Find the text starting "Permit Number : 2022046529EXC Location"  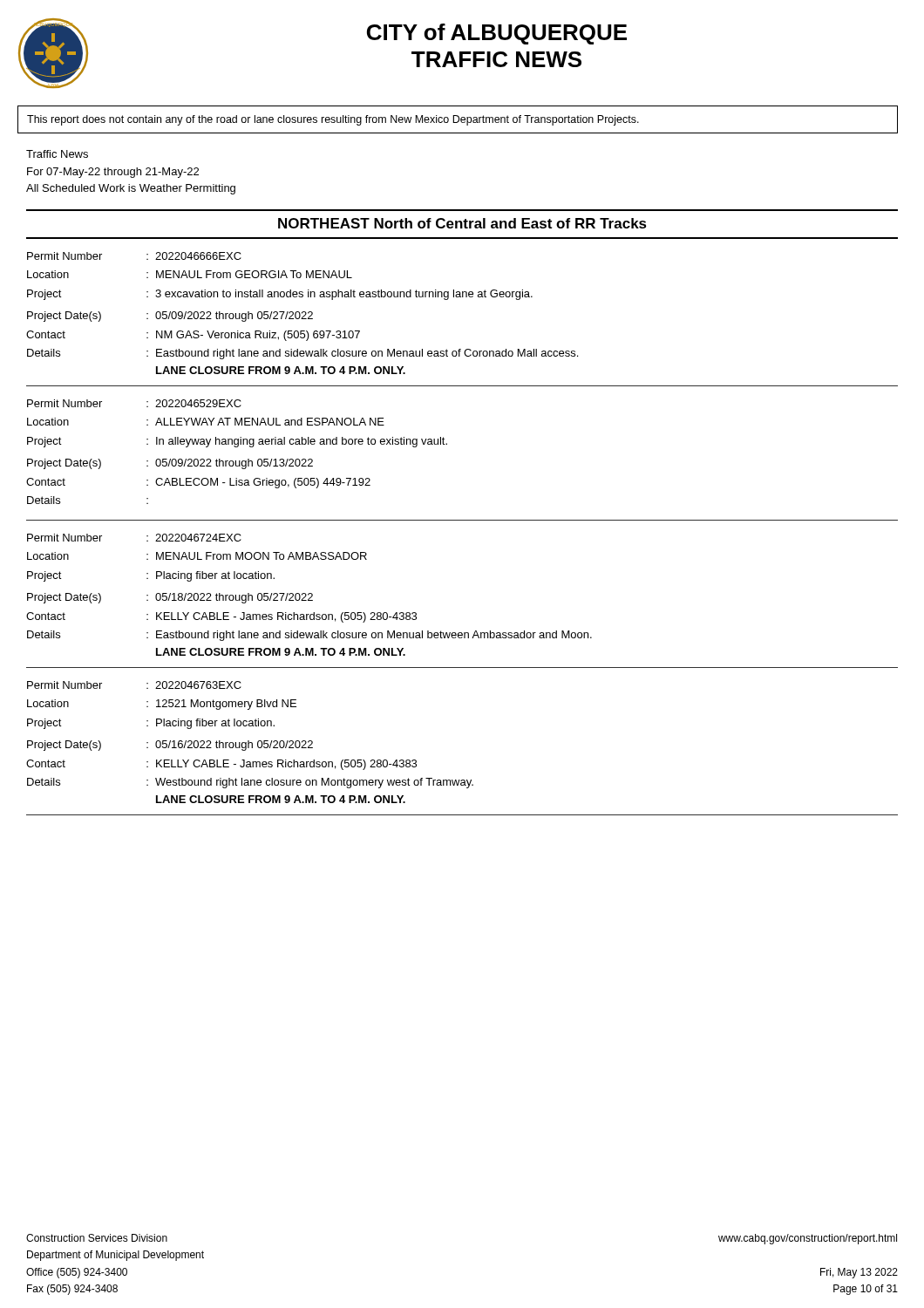pos(237,423)
